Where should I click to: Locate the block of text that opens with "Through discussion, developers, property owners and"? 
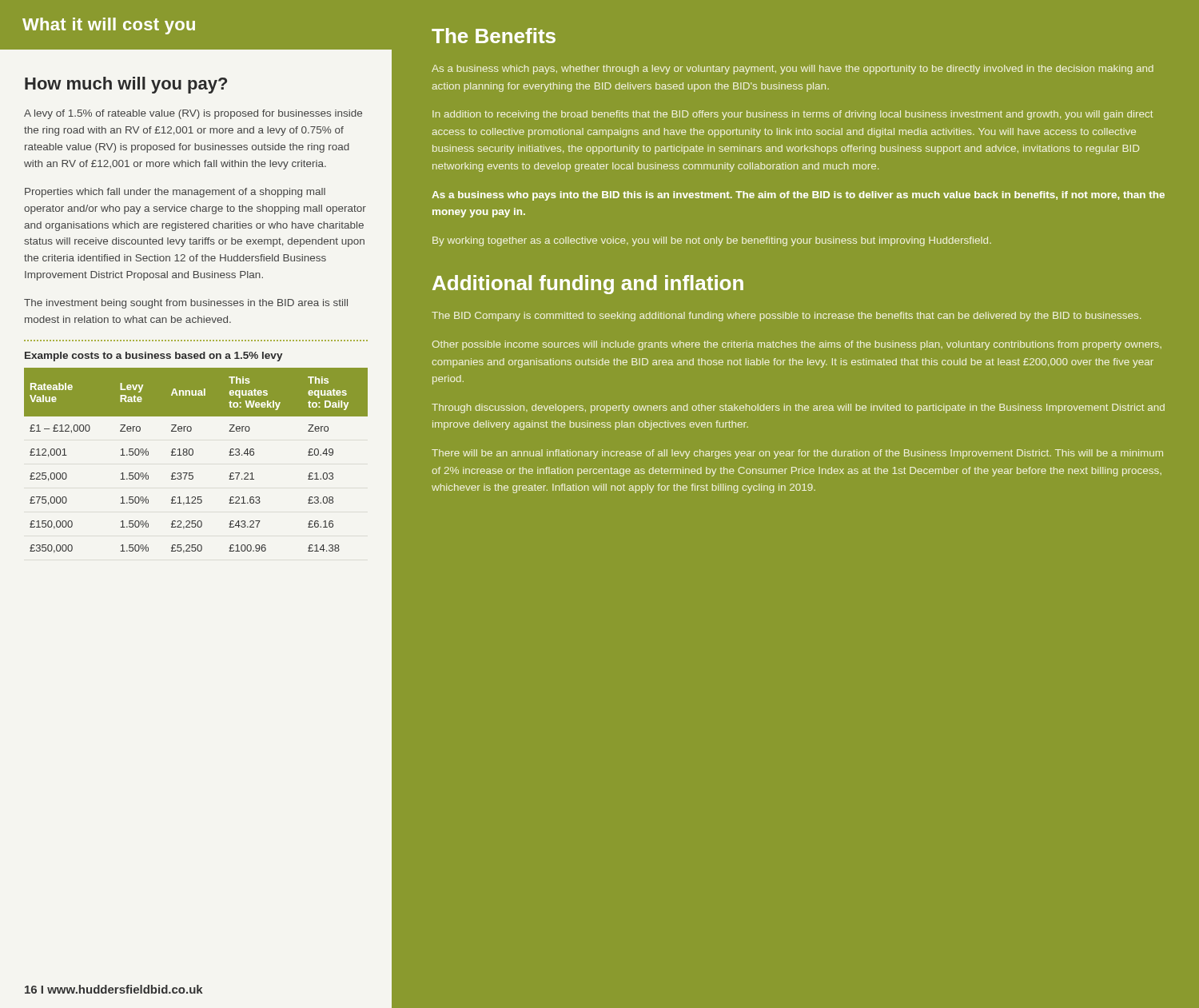tap(799, 416)
